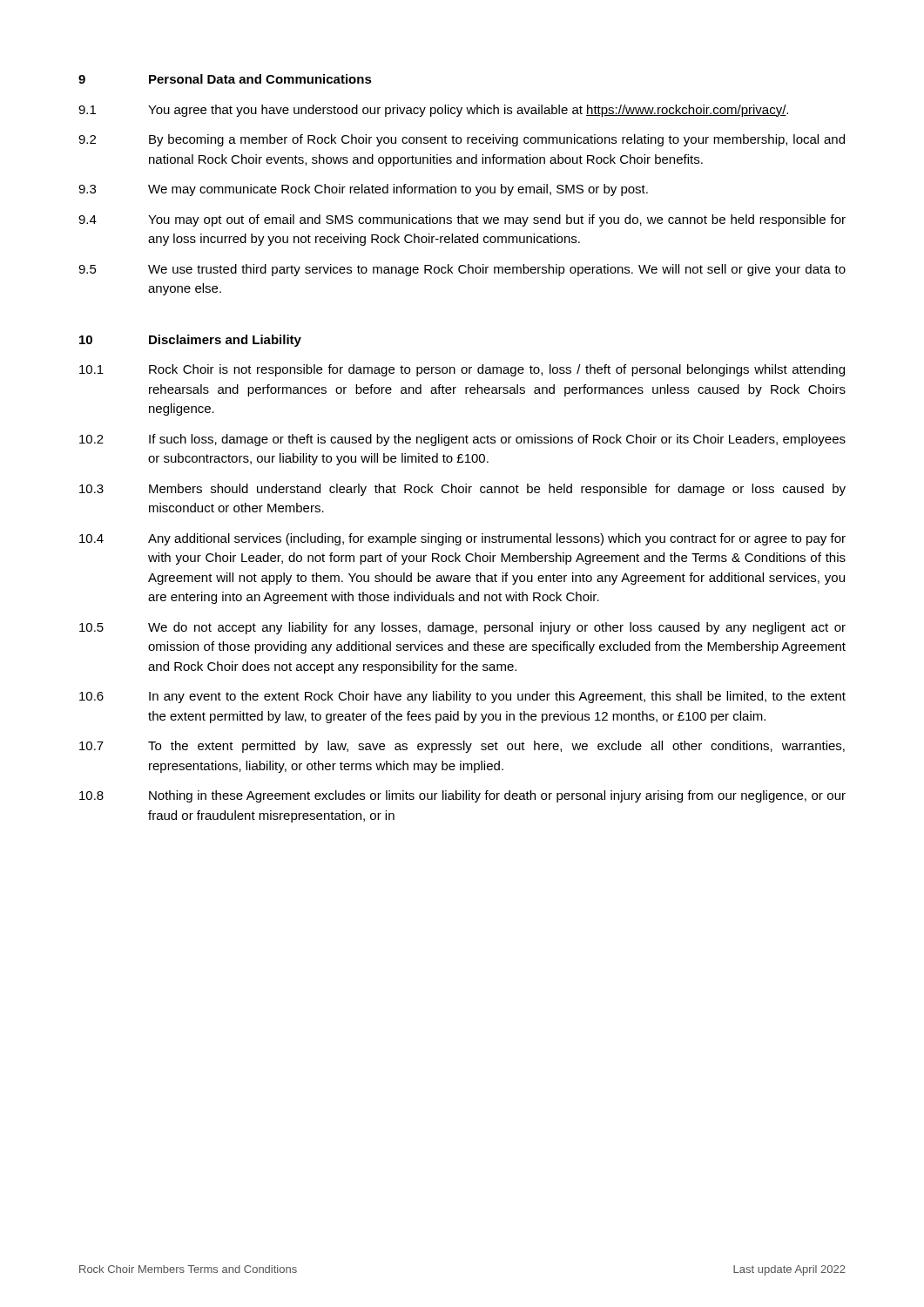Point to the block starting "9.5 We use trusted third party"

tap(462, 279)
